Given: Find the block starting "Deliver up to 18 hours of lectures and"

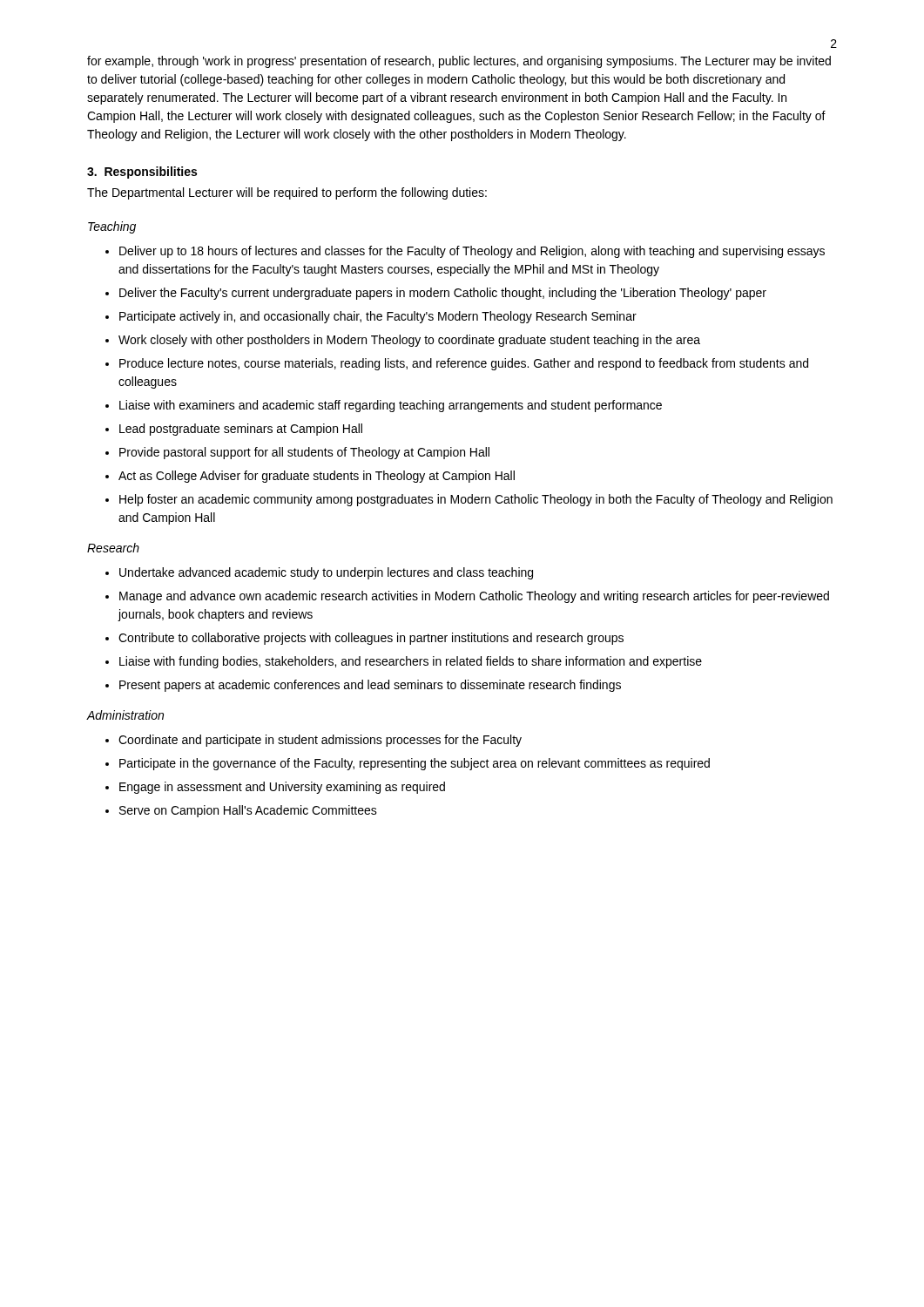Looking at the screenshot, I should [x=462, y=260].
